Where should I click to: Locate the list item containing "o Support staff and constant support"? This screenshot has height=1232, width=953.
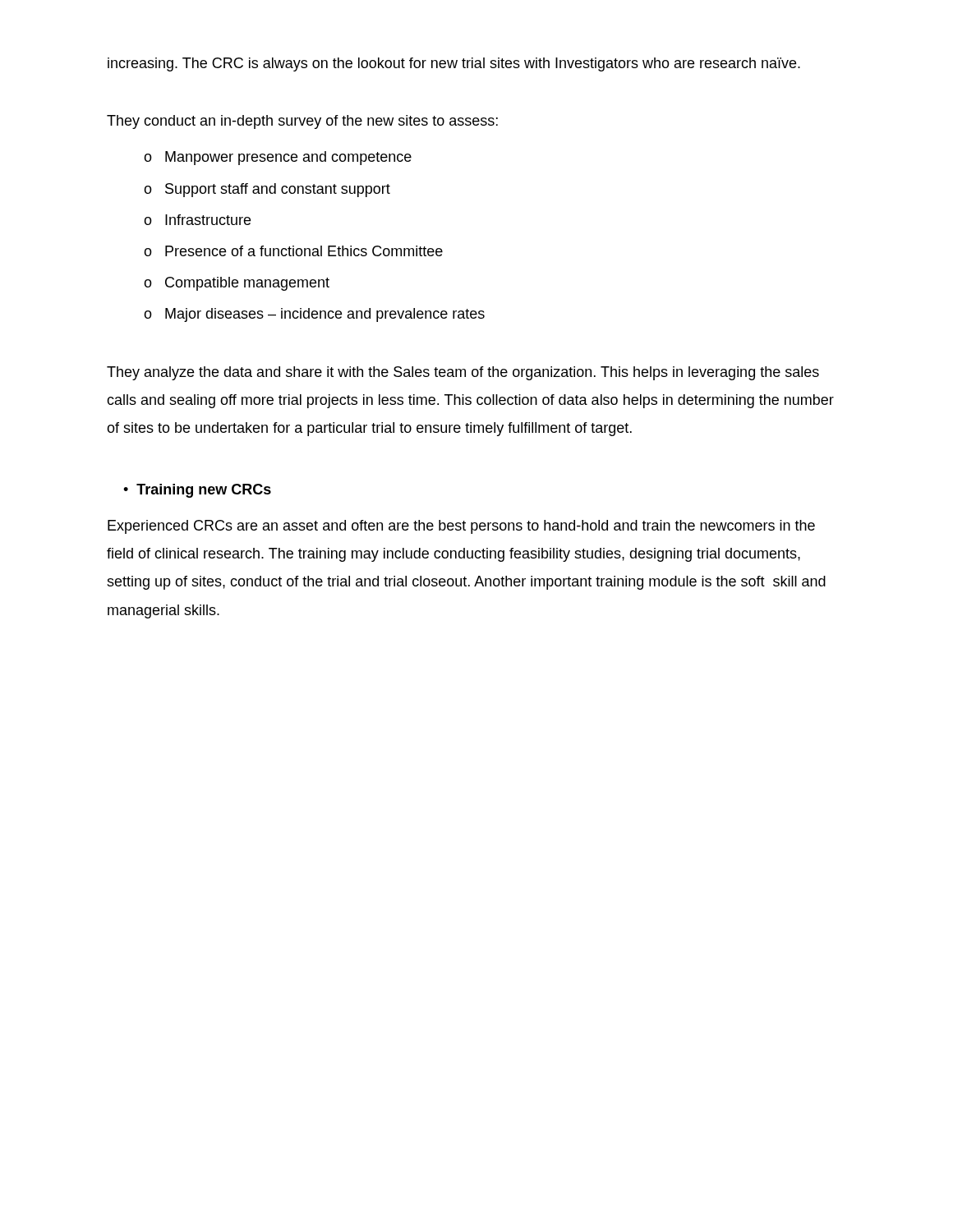tap(267, 190)
